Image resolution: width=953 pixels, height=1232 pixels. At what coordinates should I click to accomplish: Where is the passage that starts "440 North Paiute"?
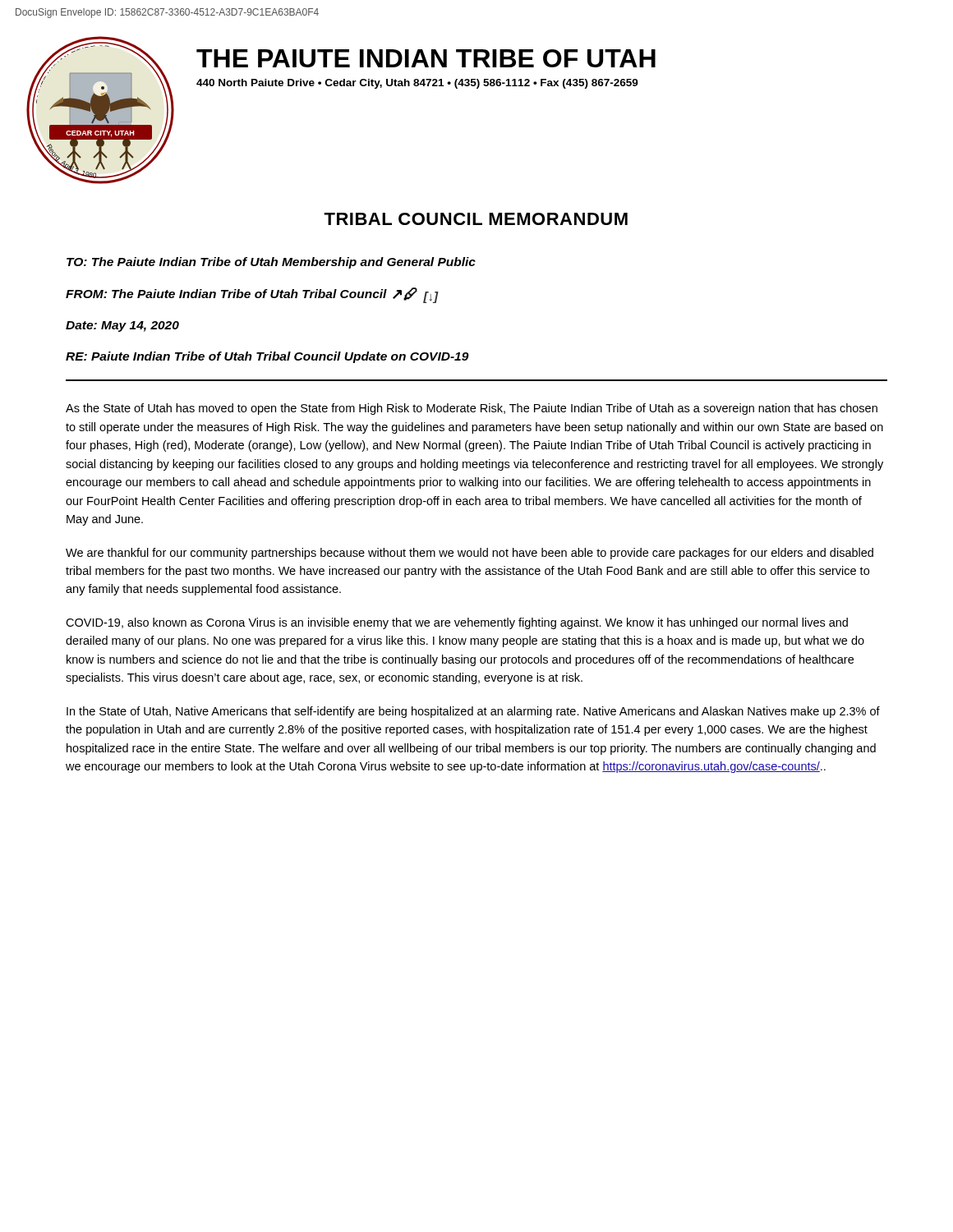pyautogui.click(x=417, y=83)
